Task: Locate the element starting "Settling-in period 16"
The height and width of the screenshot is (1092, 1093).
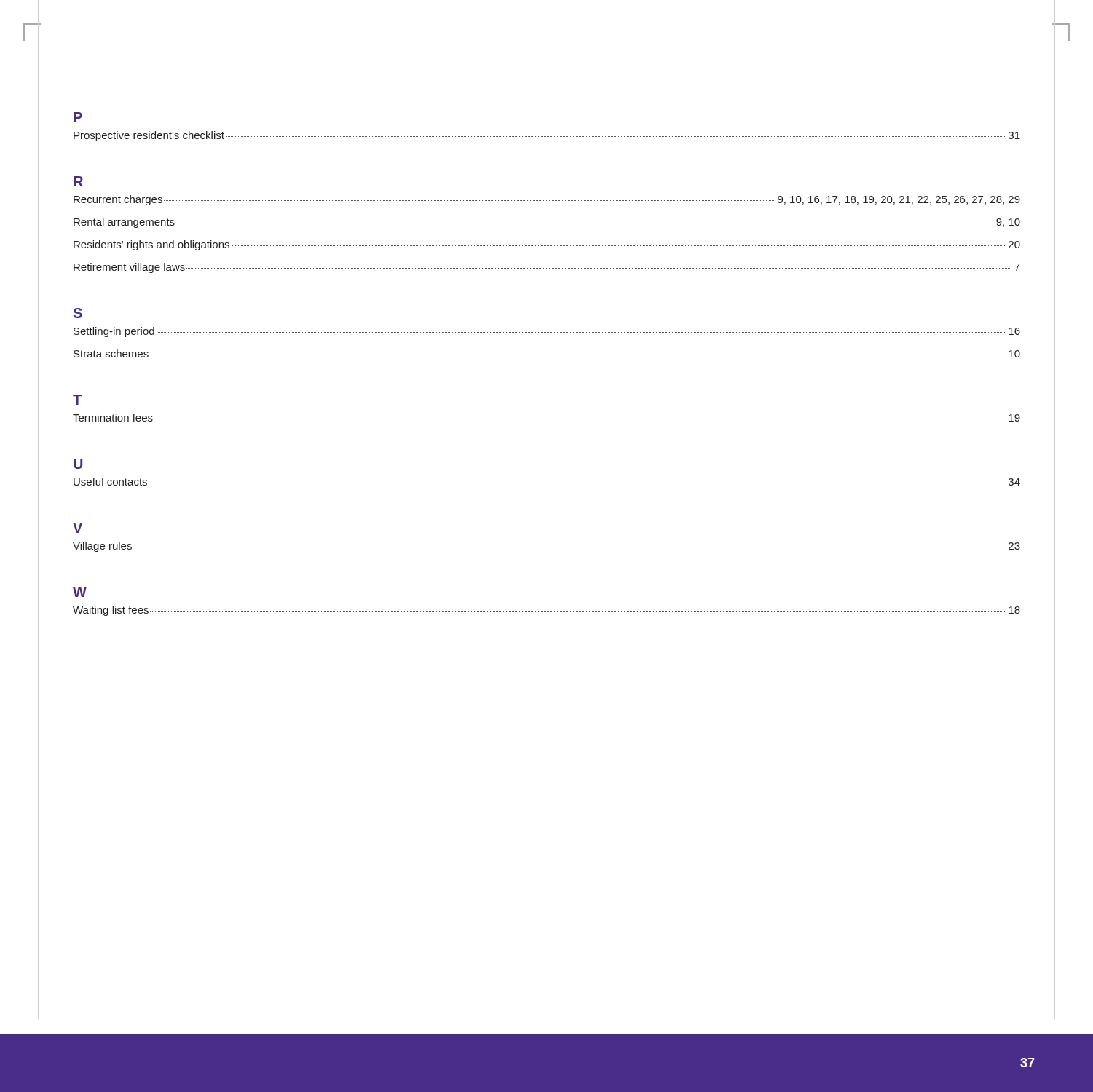Action: pos(546,331)
